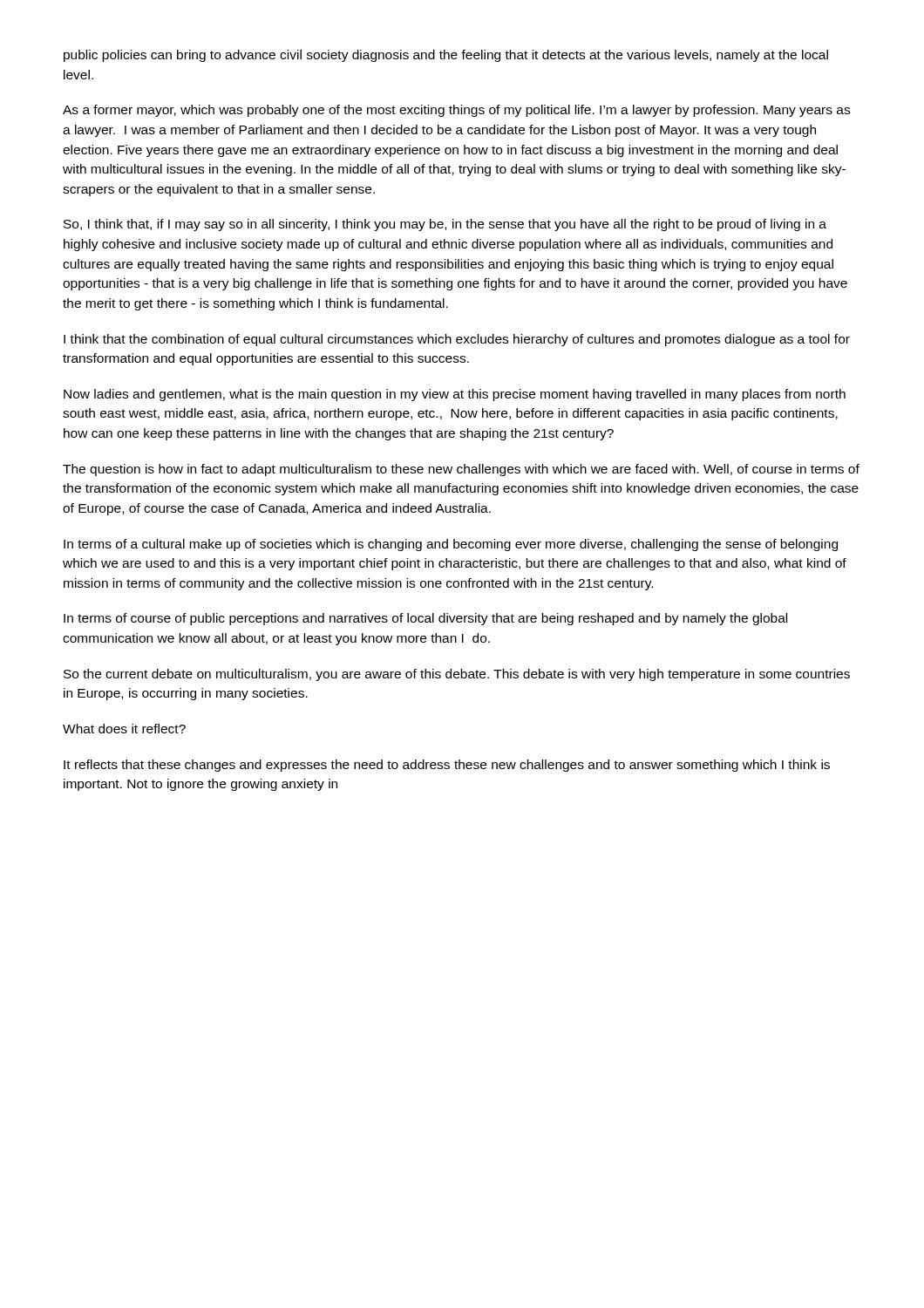
Task: Point to the text starting "As a former mayor, which was"
Action: tap(457, 149)
